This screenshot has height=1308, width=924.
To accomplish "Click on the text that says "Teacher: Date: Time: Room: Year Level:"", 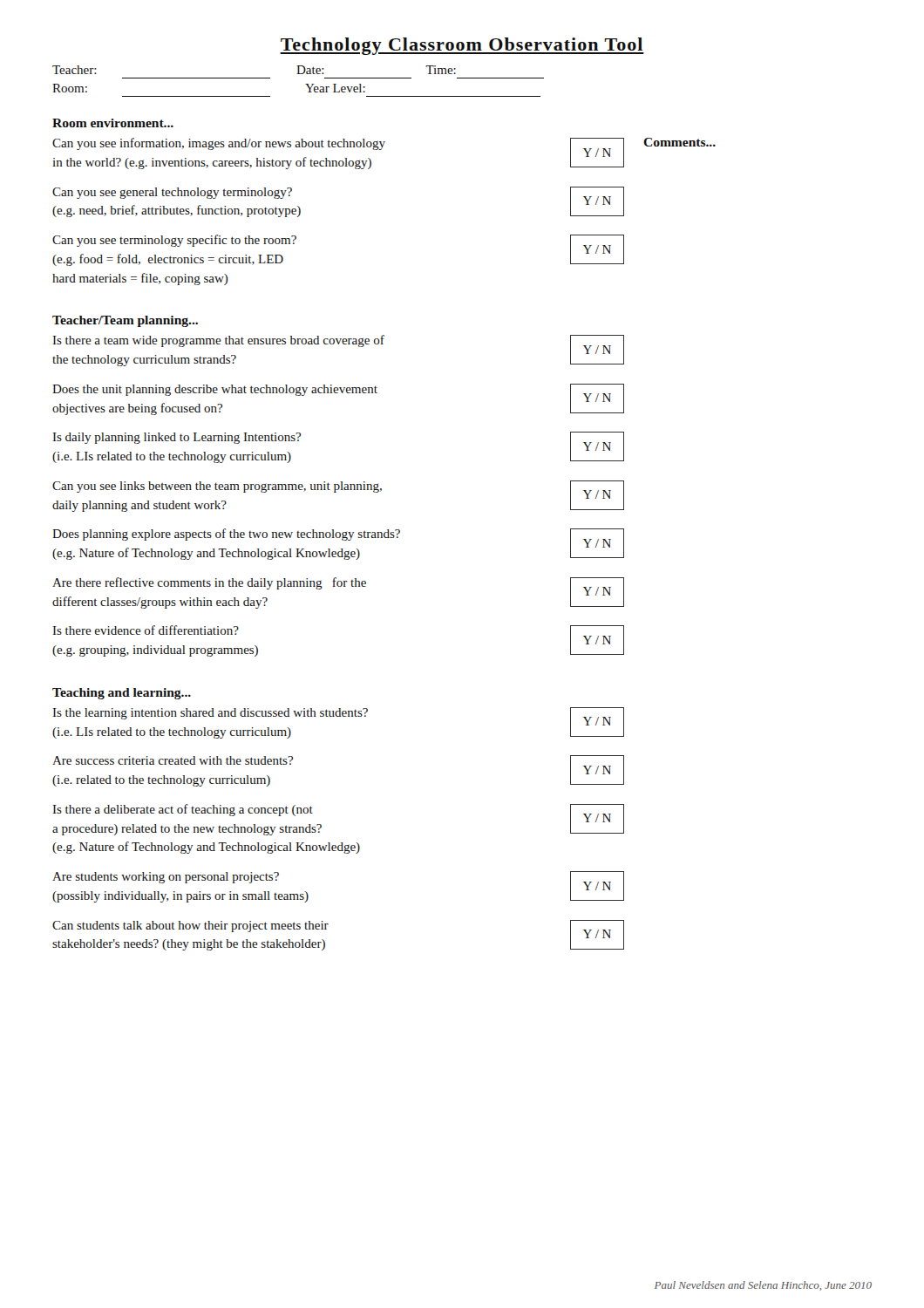I will point(462,80).
